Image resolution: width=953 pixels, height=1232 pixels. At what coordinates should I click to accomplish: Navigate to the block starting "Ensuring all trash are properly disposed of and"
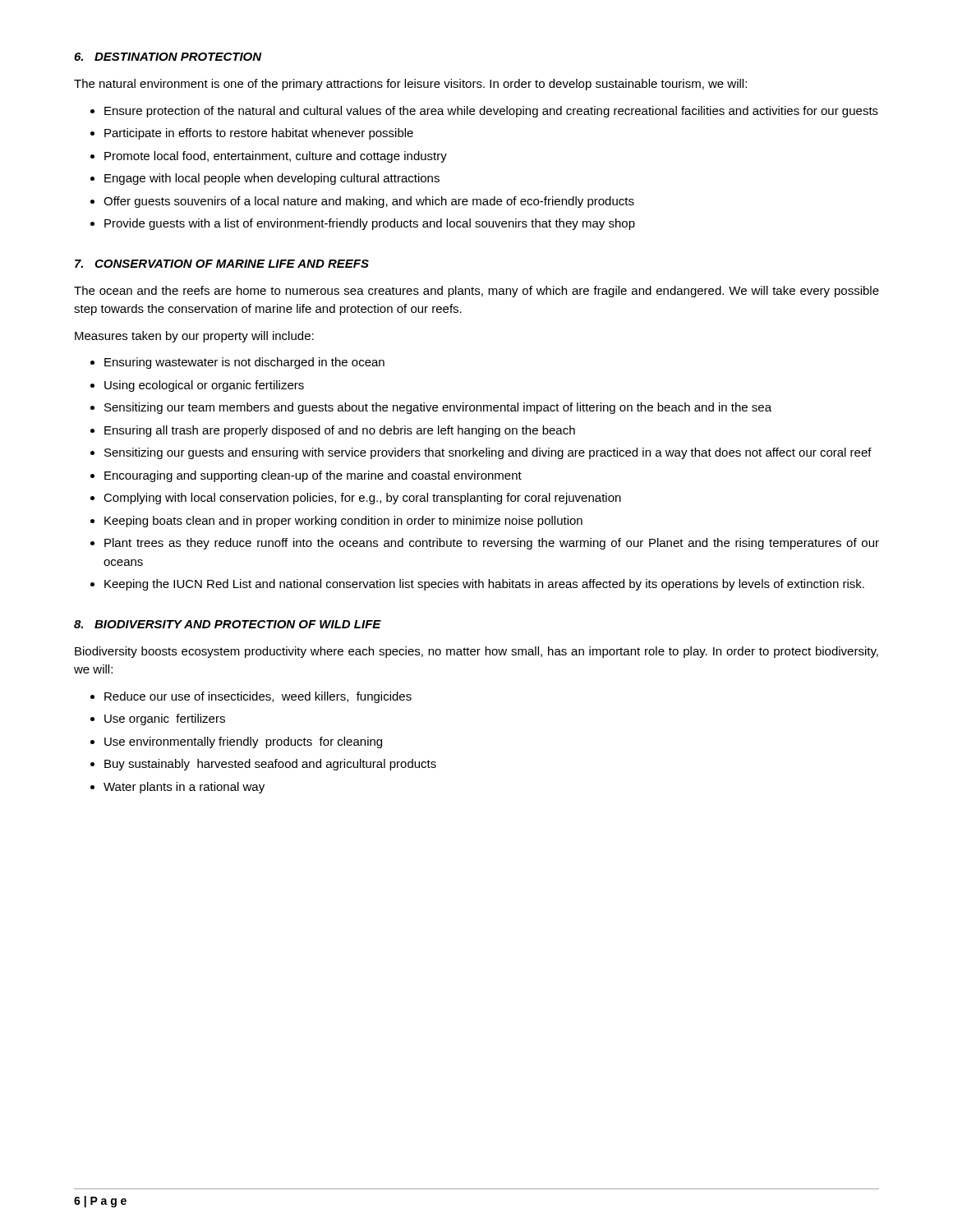340,430
